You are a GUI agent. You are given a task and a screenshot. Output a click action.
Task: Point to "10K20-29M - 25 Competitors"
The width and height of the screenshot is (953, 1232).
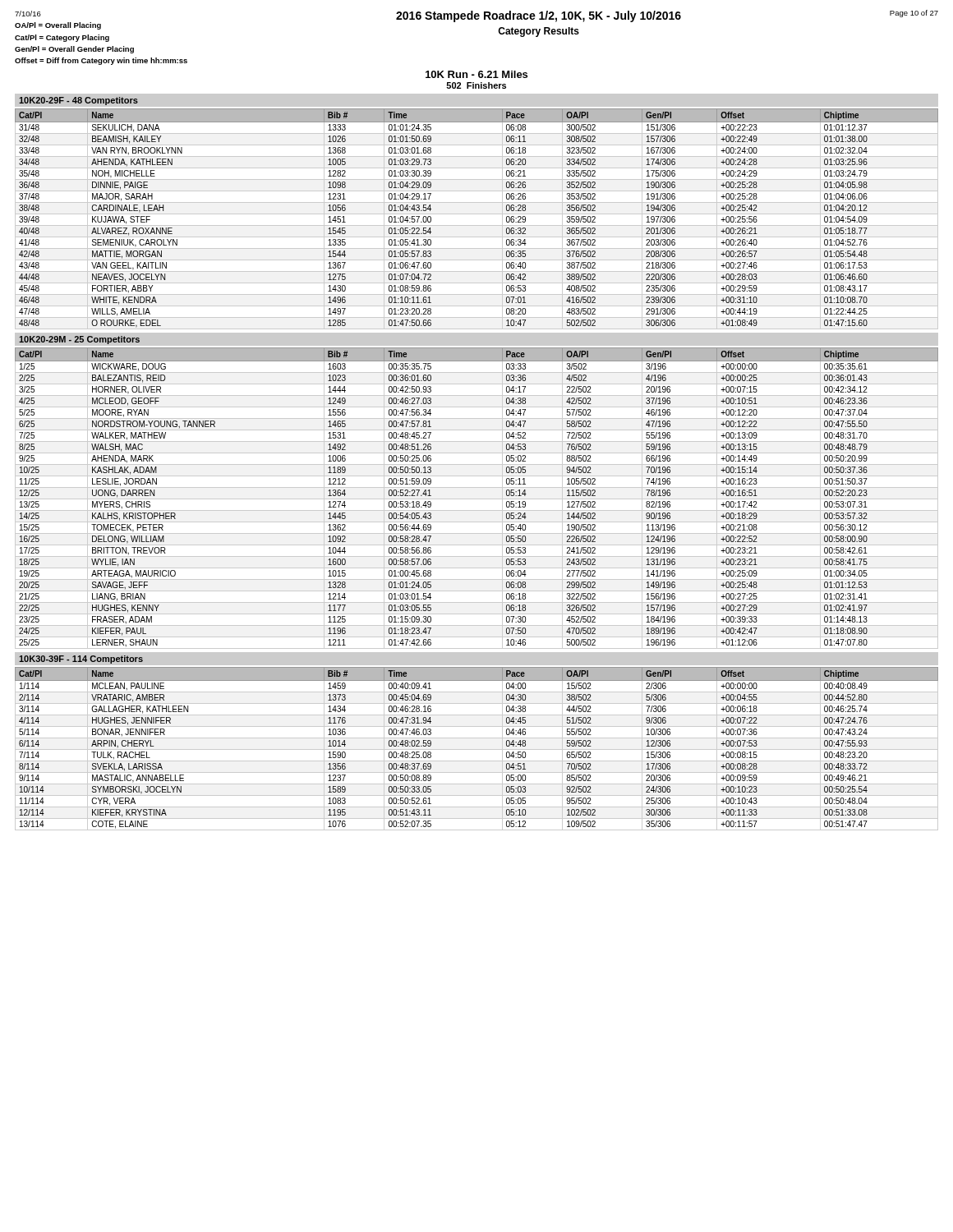(79, 339)
